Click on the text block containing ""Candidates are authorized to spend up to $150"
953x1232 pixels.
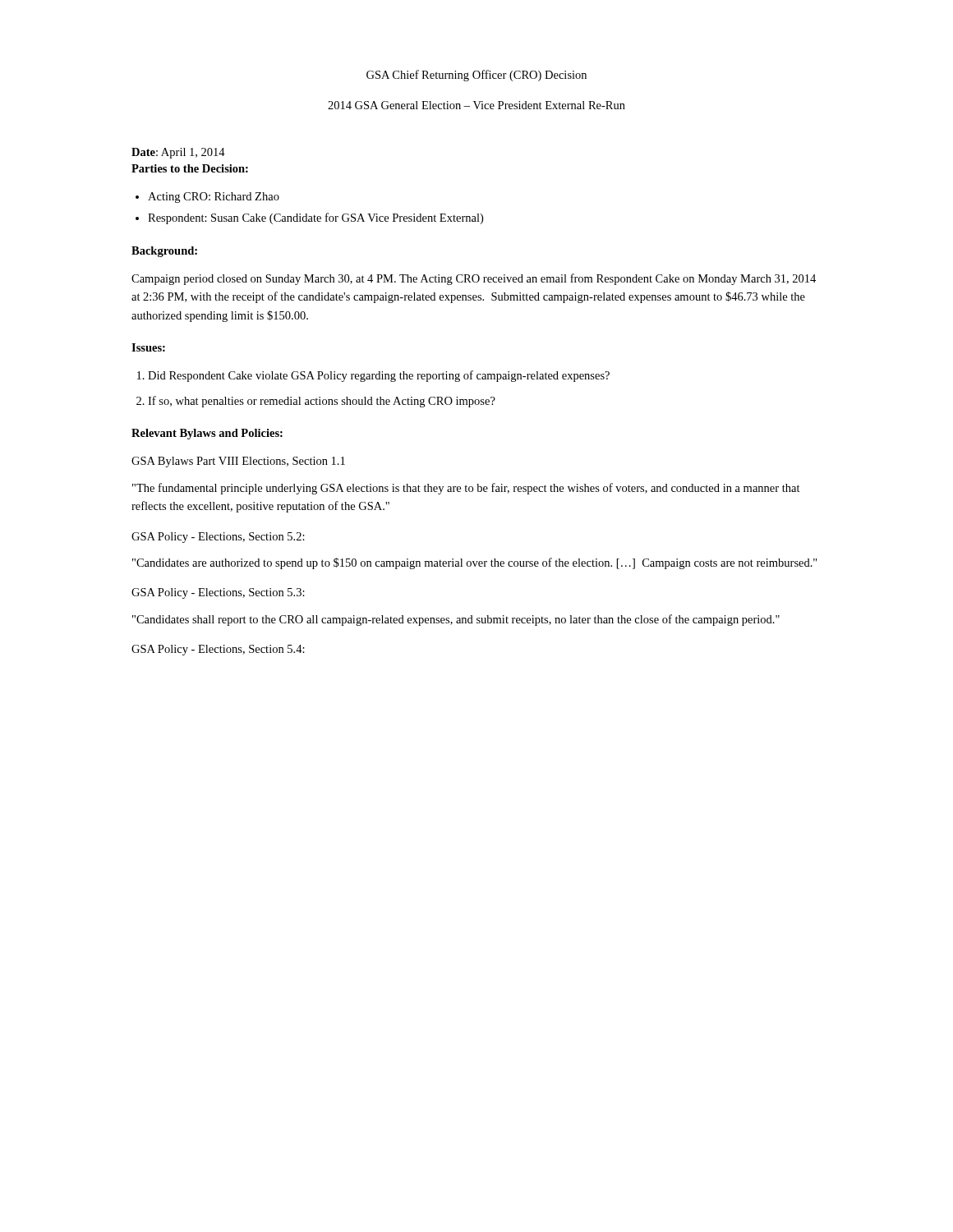tap(475, 563)
